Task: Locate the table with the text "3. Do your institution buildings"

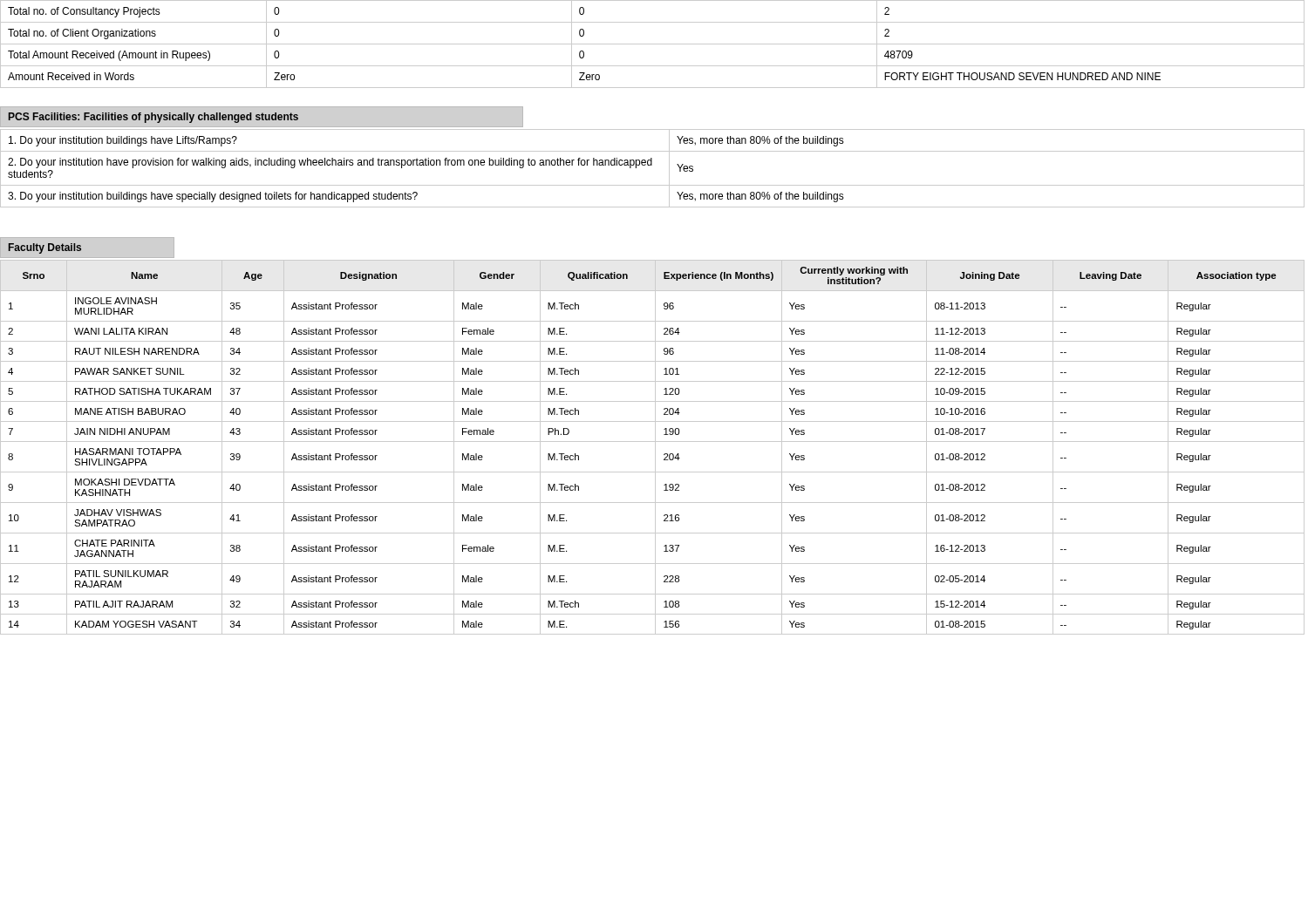Action: point(652,168)
